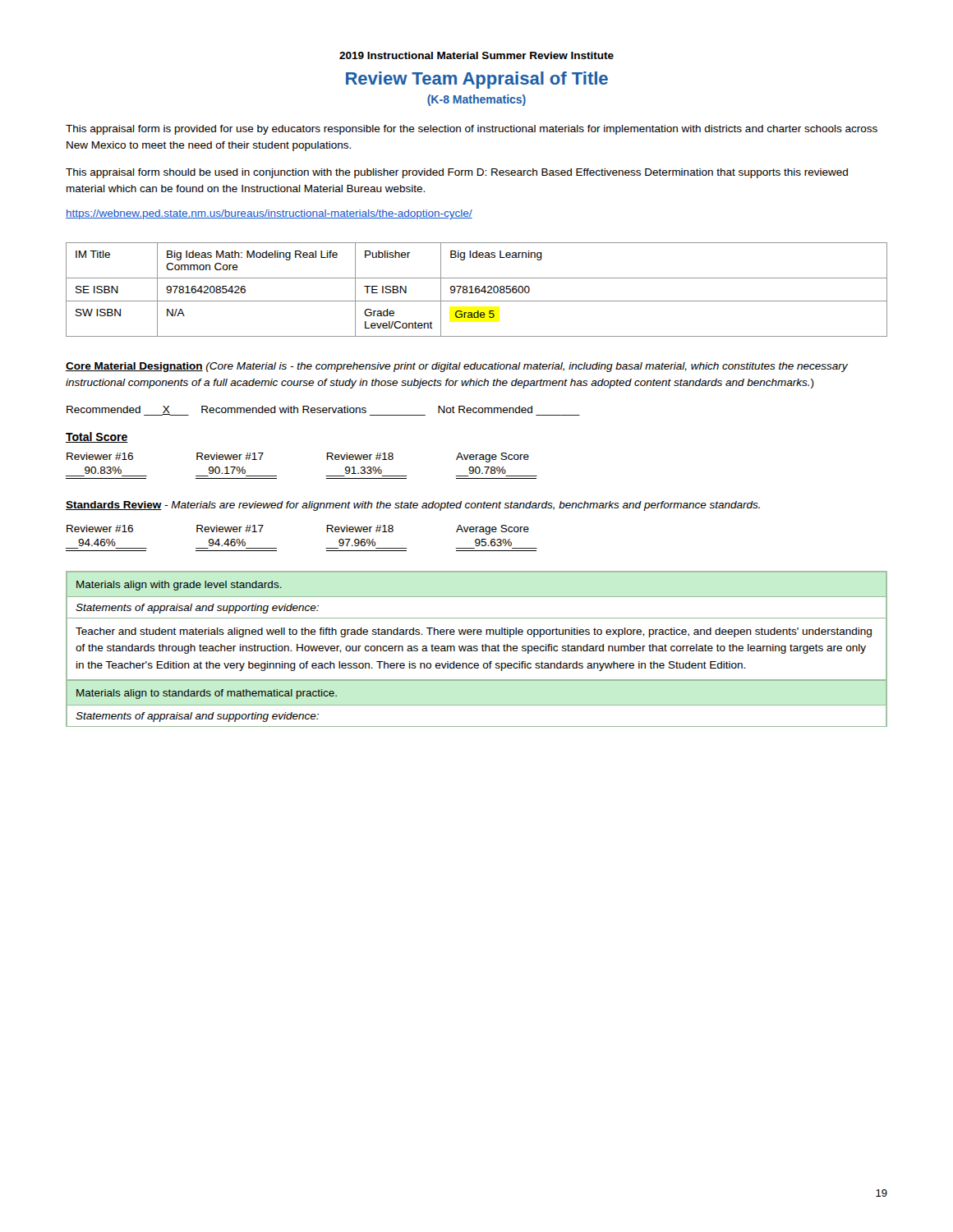
Task: Locate the text block starting "Recommended ___X___ Recommended with Reservations _________"
Action: [x=323, y=409]
